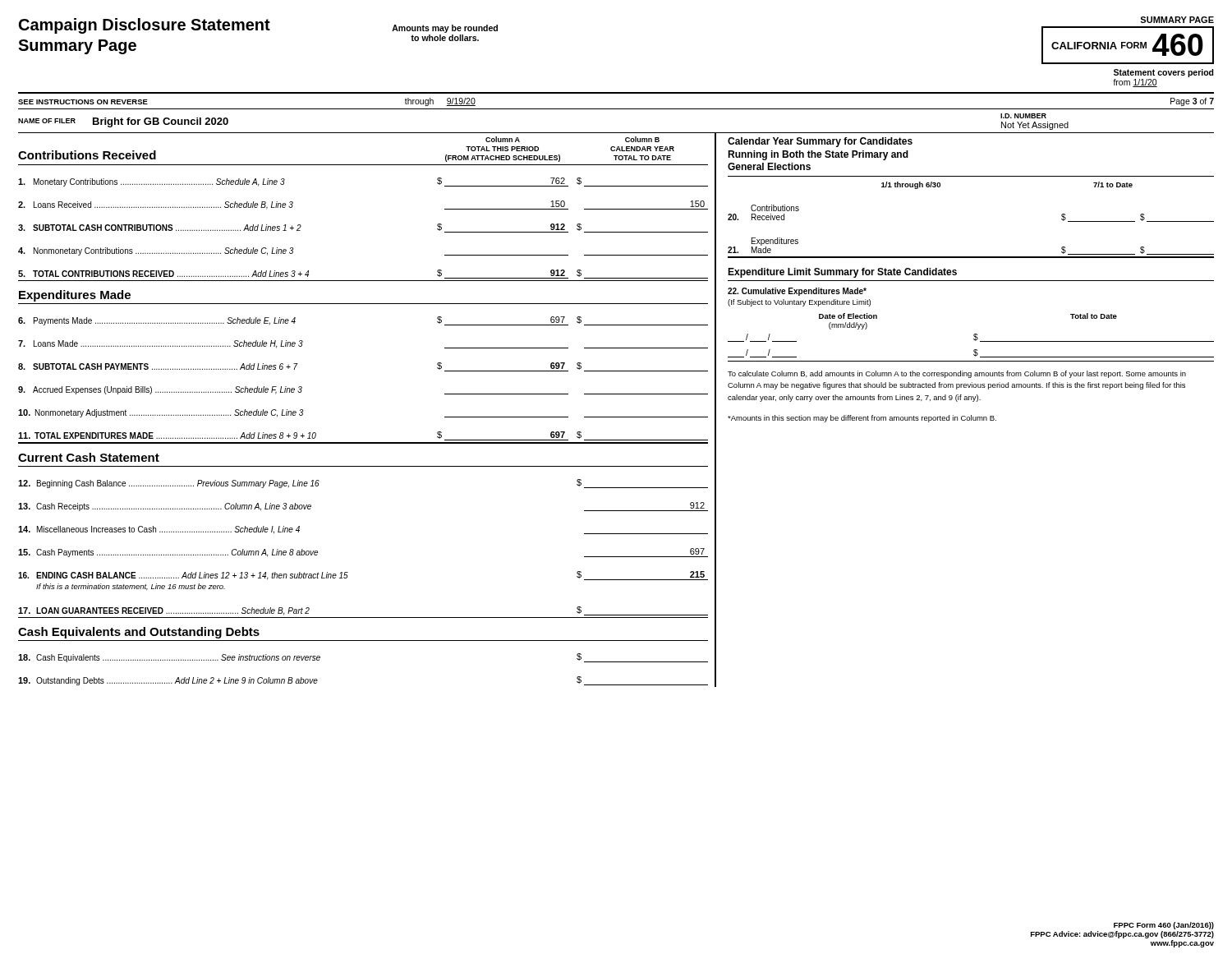Find the region starting "Campaign Disclosure StatementSummary"
This screenshot has height=954, width=1232.
click(x=144, y=35)
